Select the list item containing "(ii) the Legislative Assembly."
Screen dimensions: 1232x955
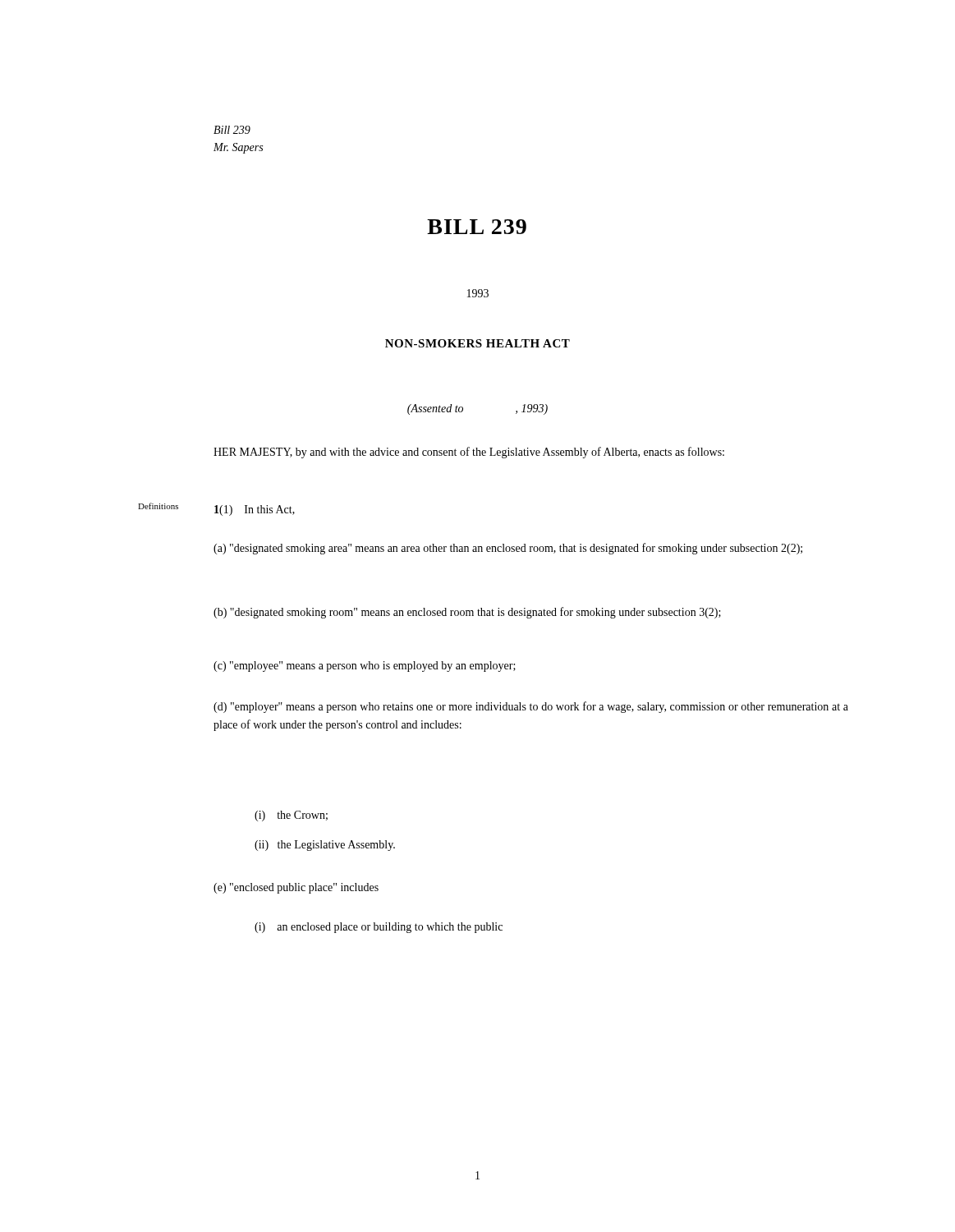pyautogui.click(x=325, y=845)
